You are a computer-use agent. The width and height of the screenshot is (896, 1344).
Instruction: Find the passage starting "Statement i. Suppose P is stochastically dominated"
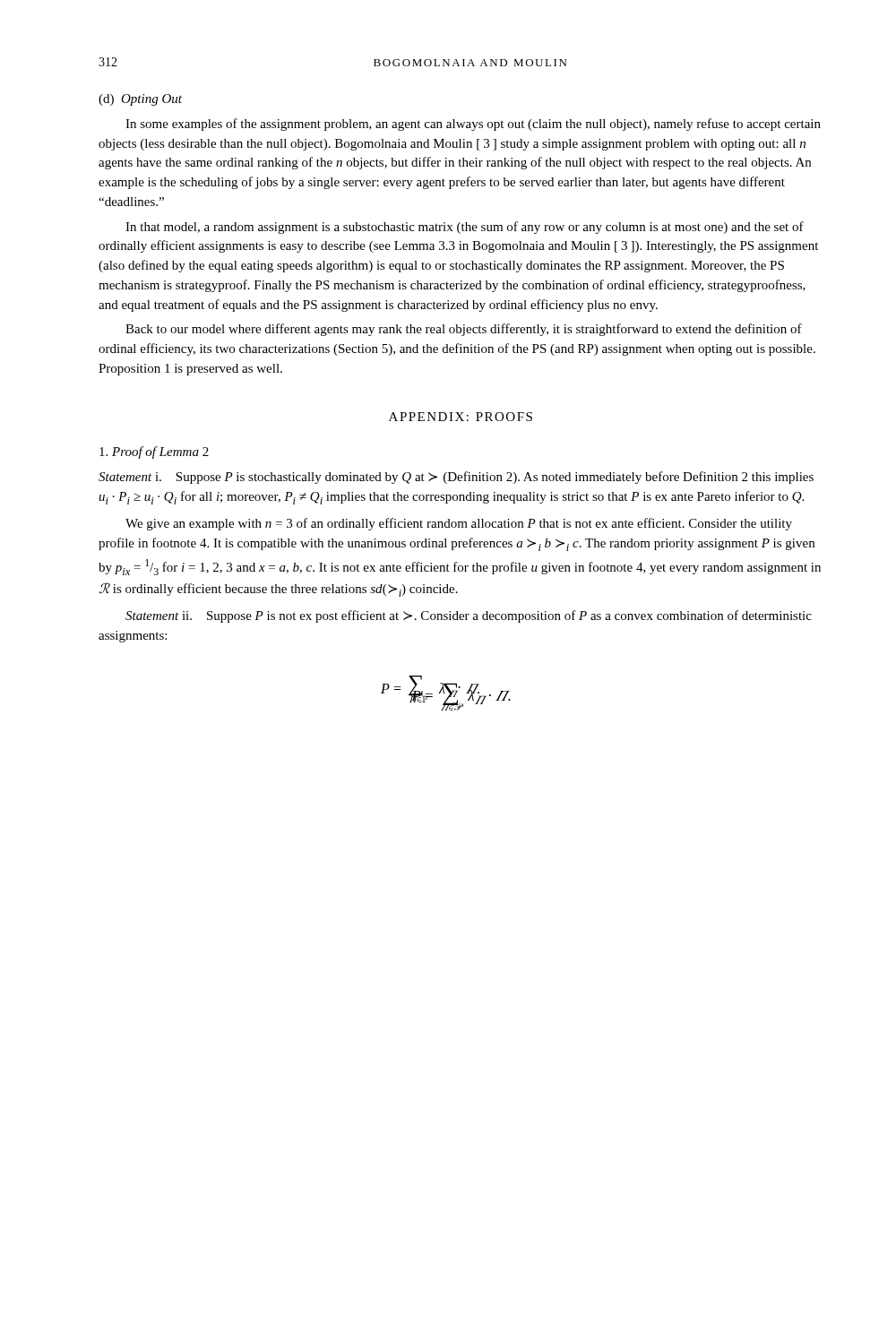tap(461, 488)
